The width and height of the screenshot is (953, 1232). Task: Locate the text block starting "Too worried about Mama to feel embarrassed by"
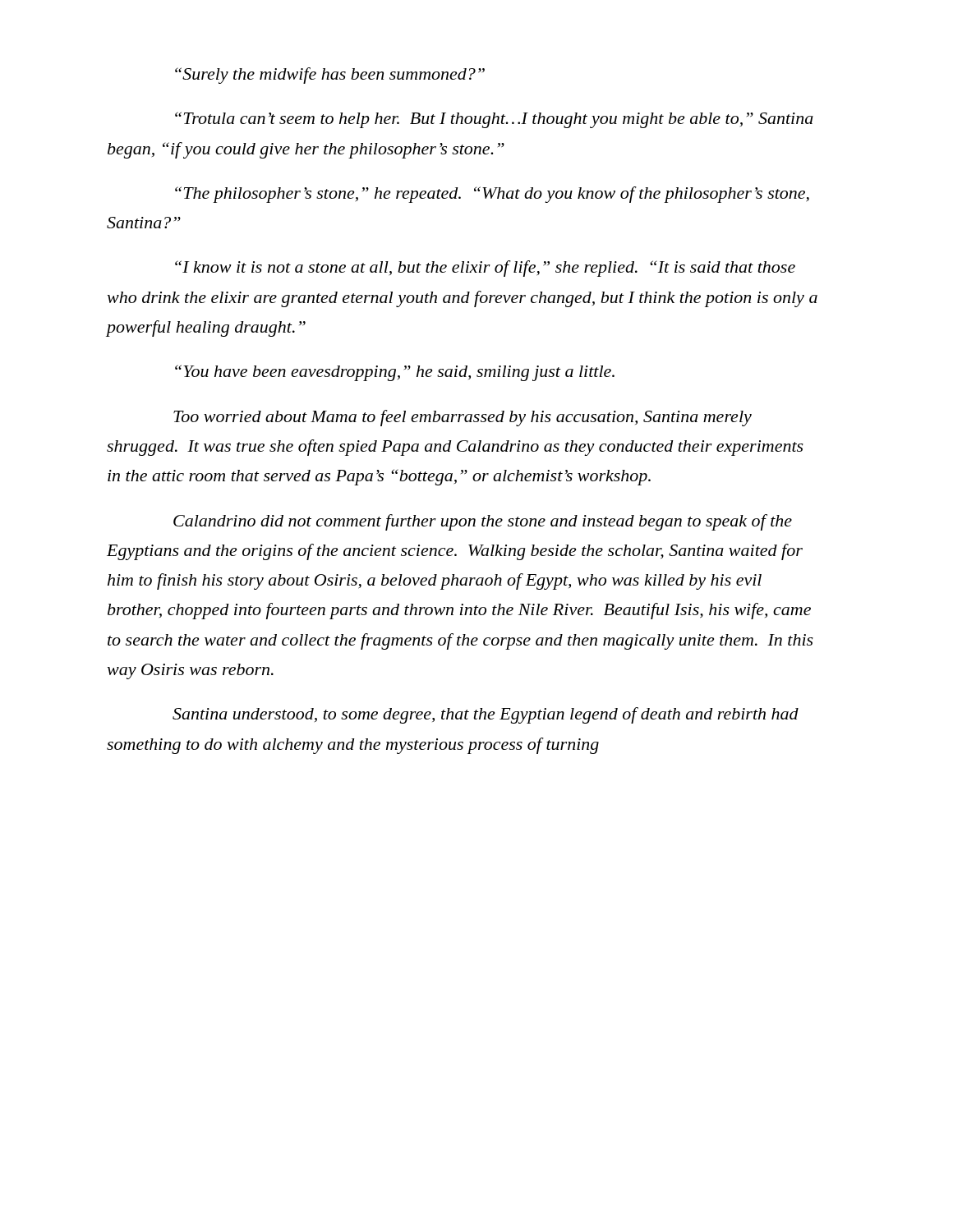coord(455,446)
